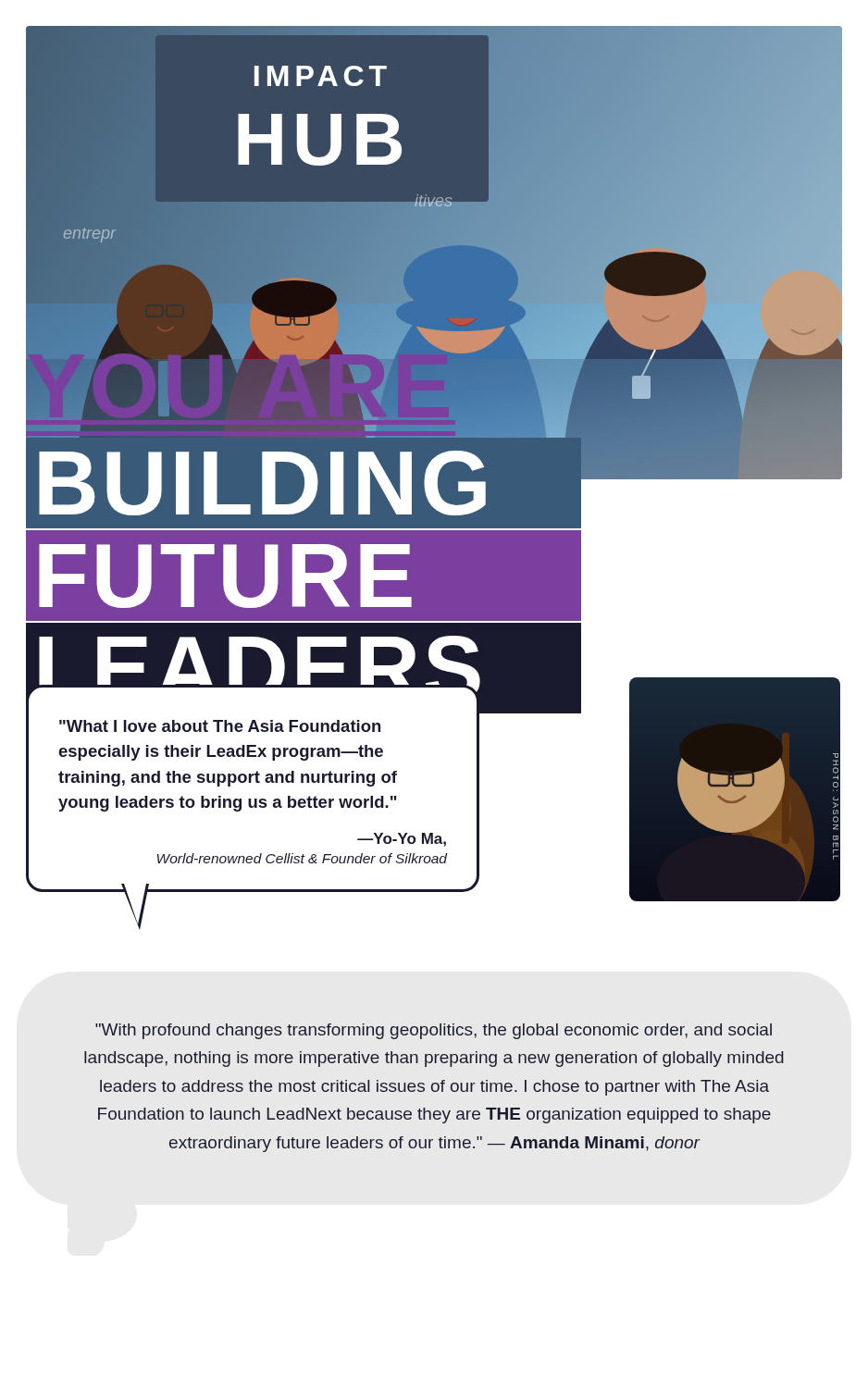
Task: Select the text block that says ""What I love about The Asia"
Action: tap(253, 802)
